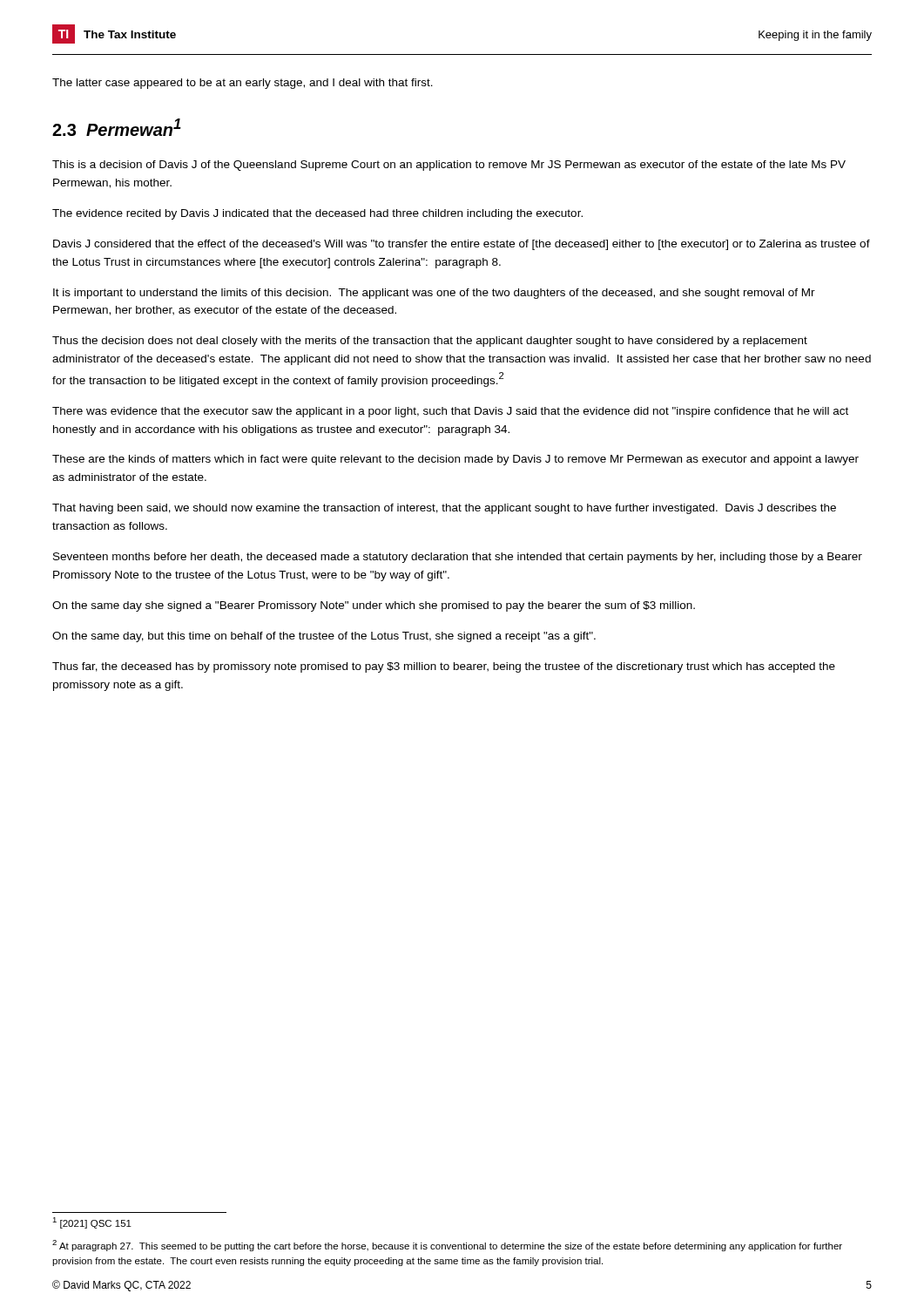Locate the text block that reads "On the same day, but this time on"

(324, 636)
